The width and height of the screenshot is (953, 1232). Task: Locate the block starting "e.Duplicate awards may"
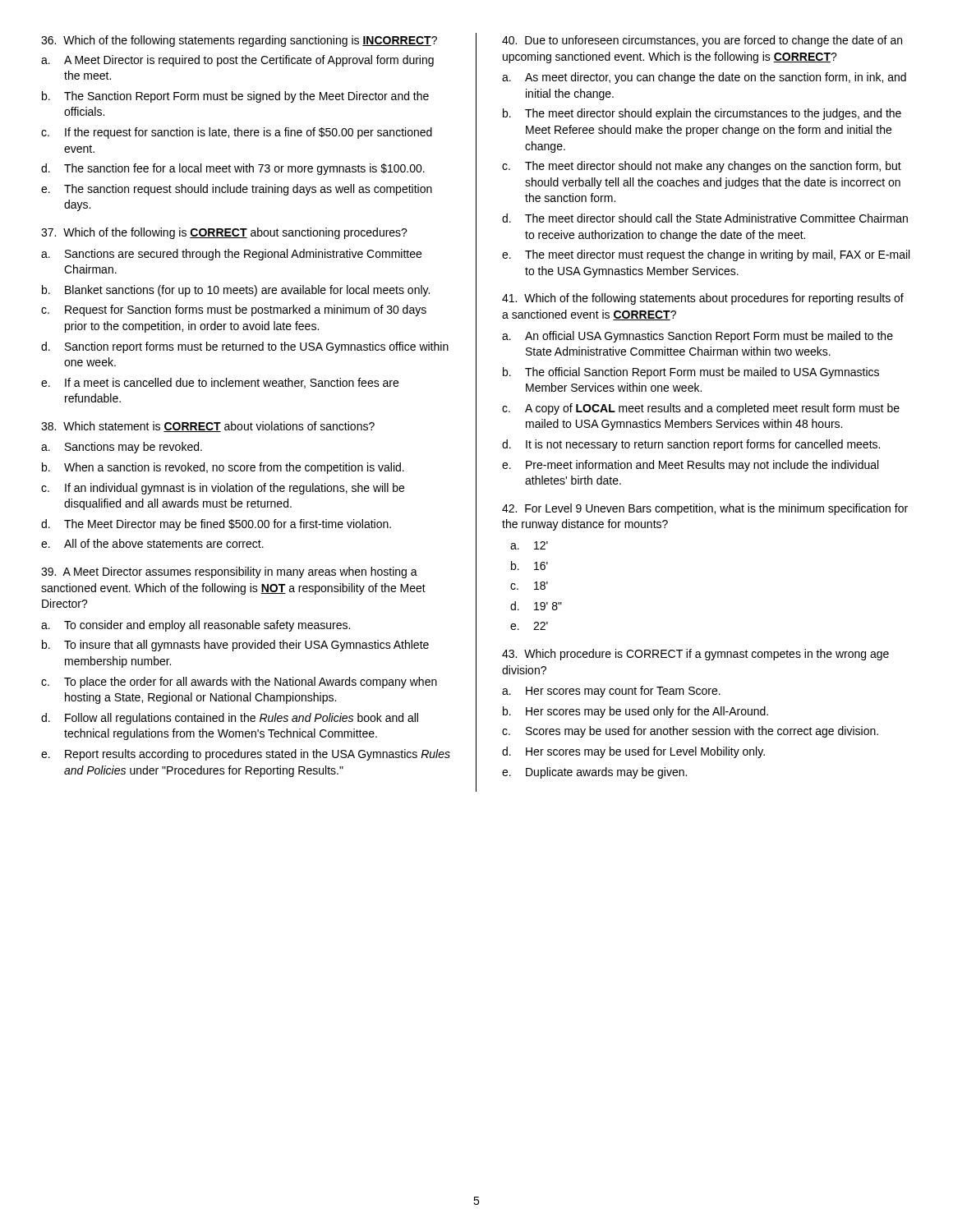coord(594,773)
